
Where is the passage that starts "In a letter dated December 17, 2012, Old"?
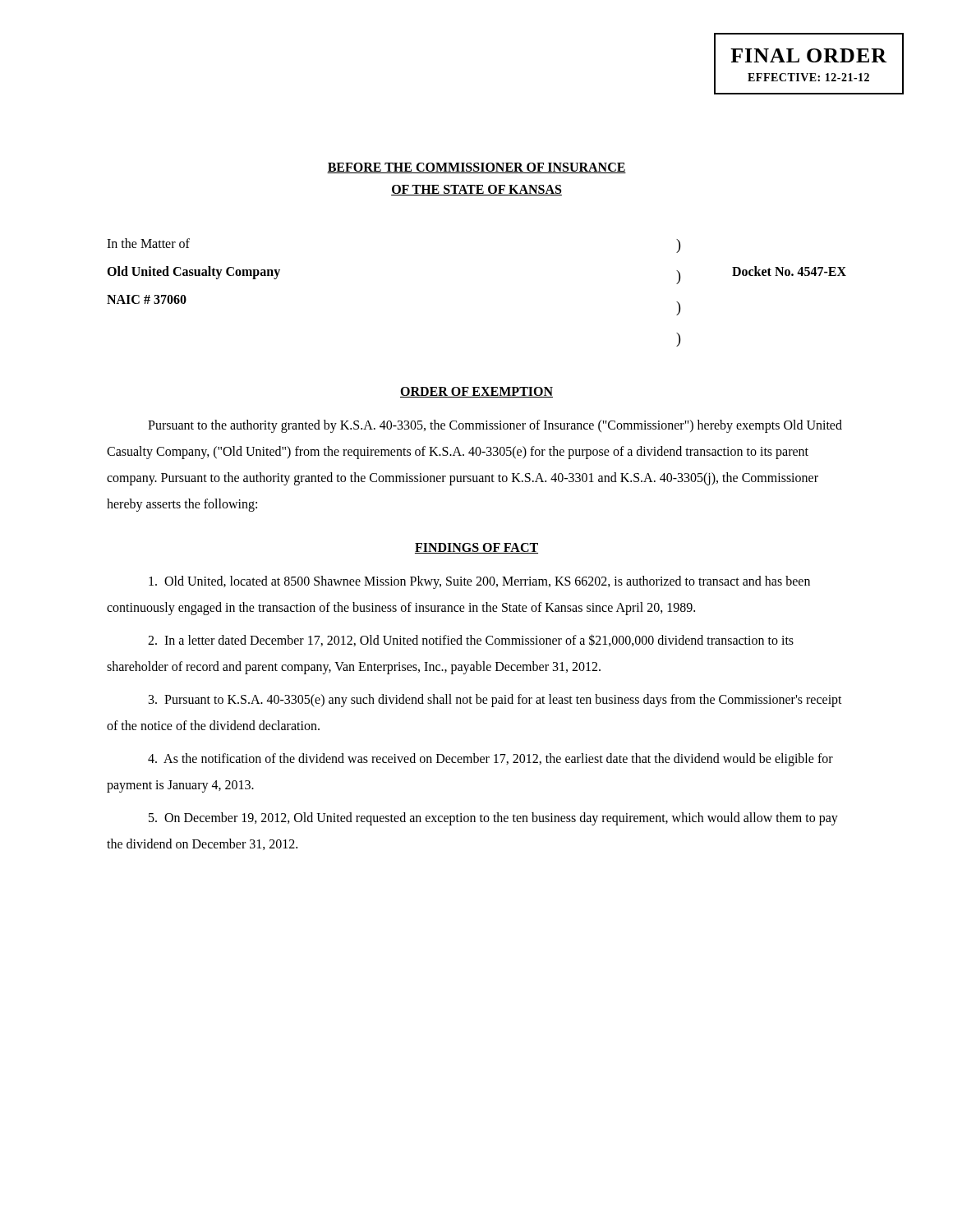[x=450, y=653]
